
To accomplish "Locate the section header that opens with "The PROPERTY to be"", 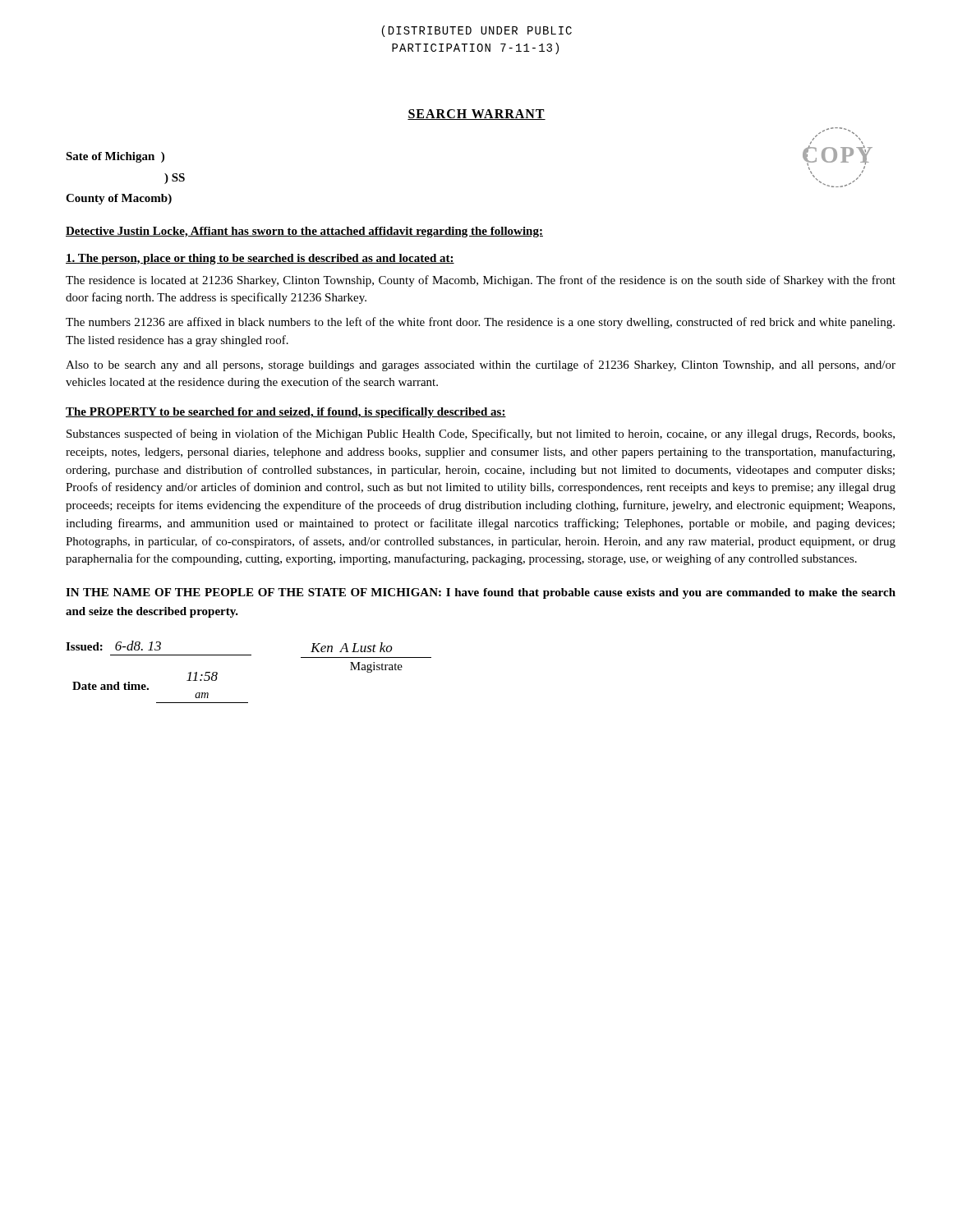I will click(x=286, y=411).
